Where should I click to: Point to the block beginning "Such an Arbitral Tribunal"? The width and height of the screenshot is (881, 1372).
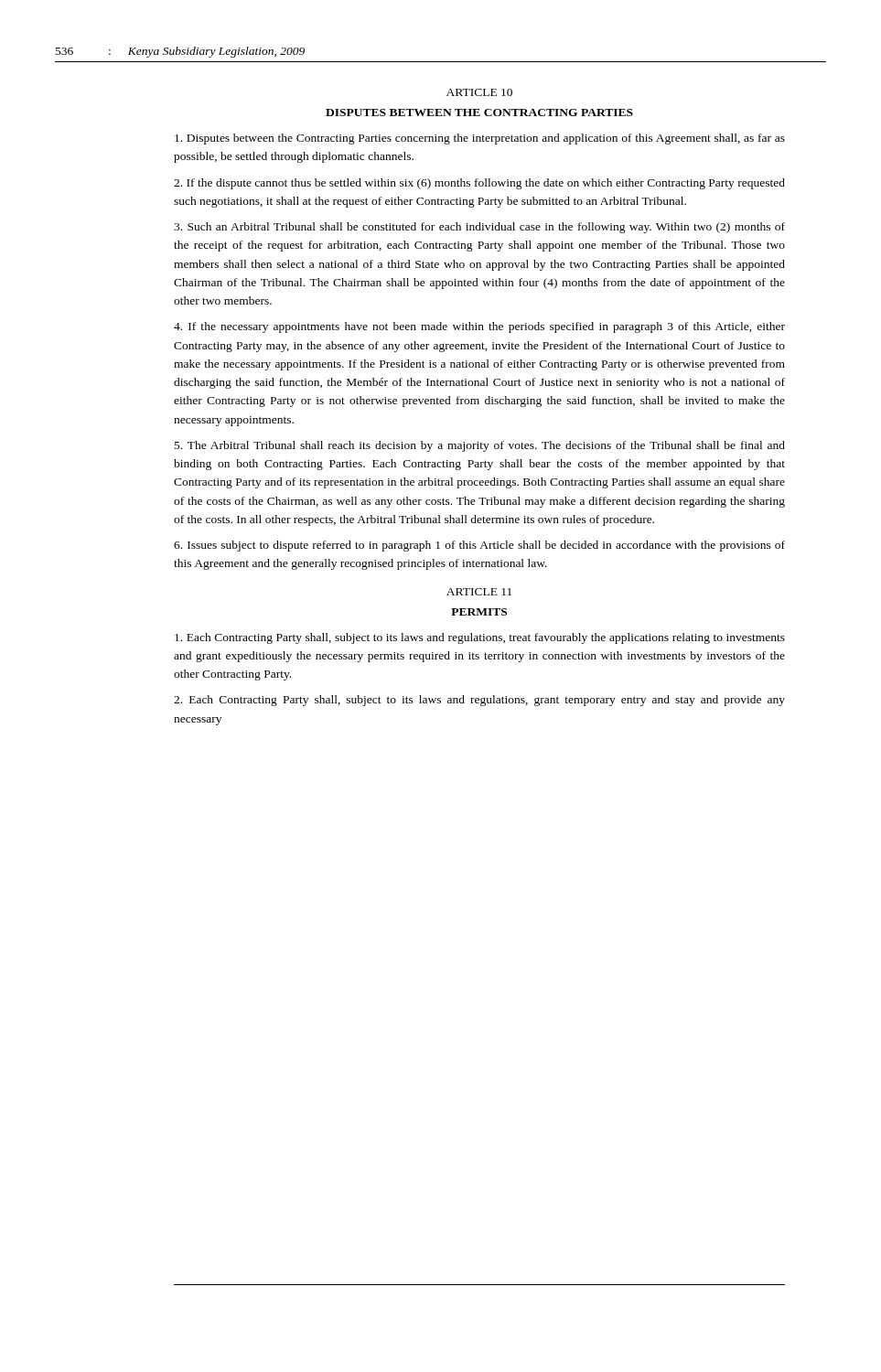[x=479, y=263]
